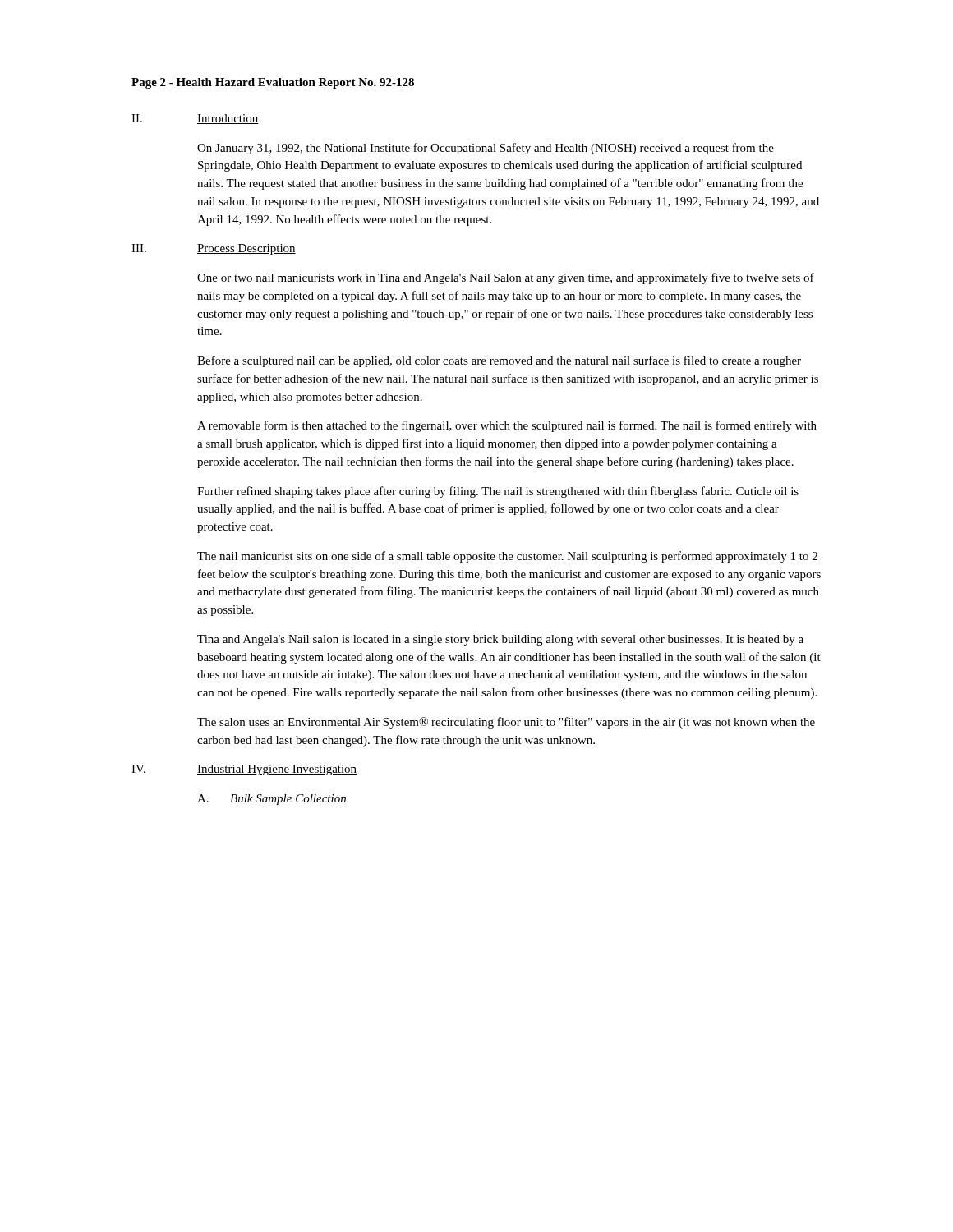The height and width of the screenshot is (1232, 953).
Task: Locate the section header containing "Bulk Sample Collection"
Action: click(x=288, y=798)
